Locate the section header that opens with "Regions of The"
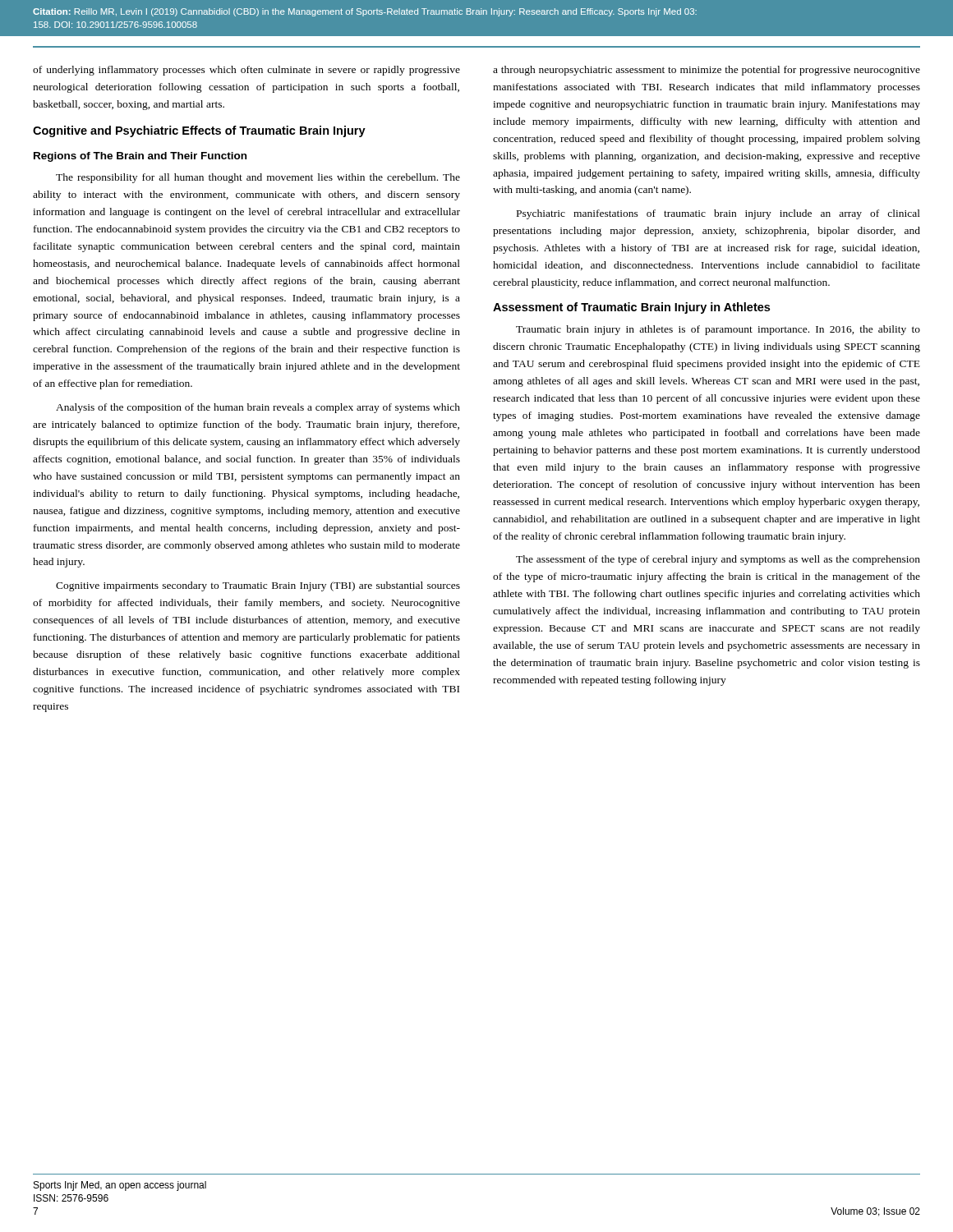Viewport: 953px width, 1232px height. tap(246, 157)
